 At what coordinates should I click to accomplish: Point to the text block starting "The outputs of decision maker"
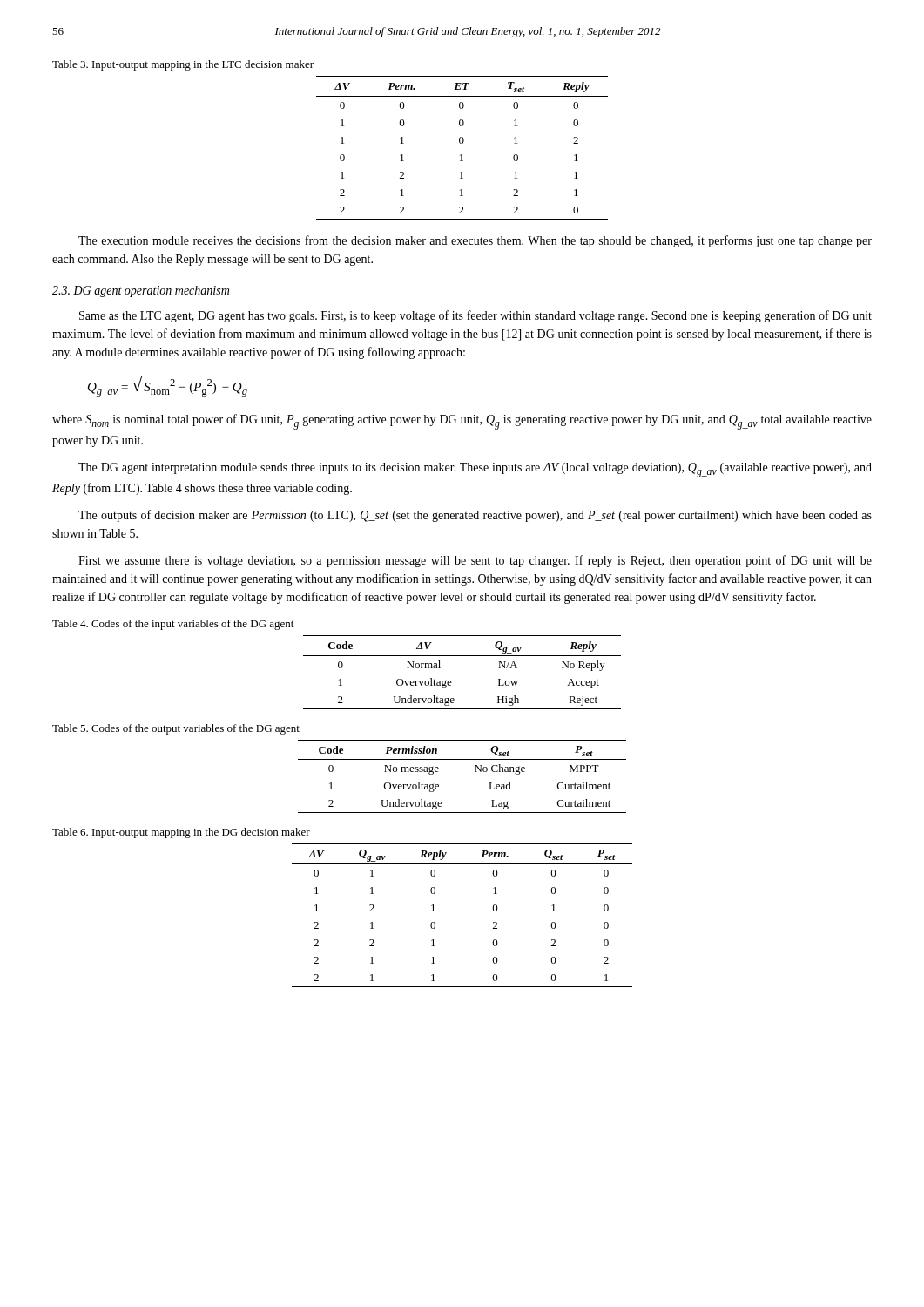[462, 525]
